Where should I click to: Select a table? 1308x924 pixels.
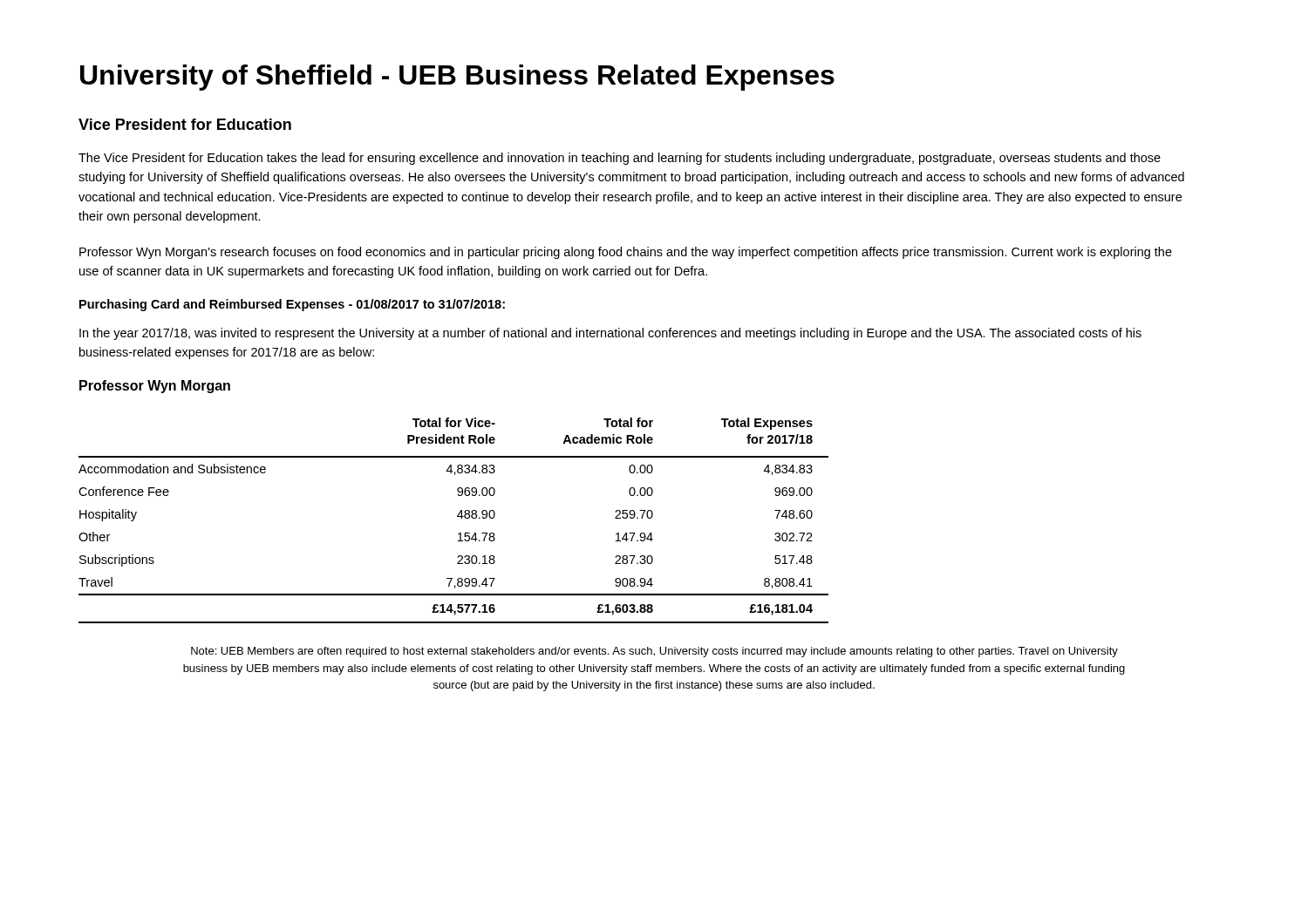click(x=654, y=517)
